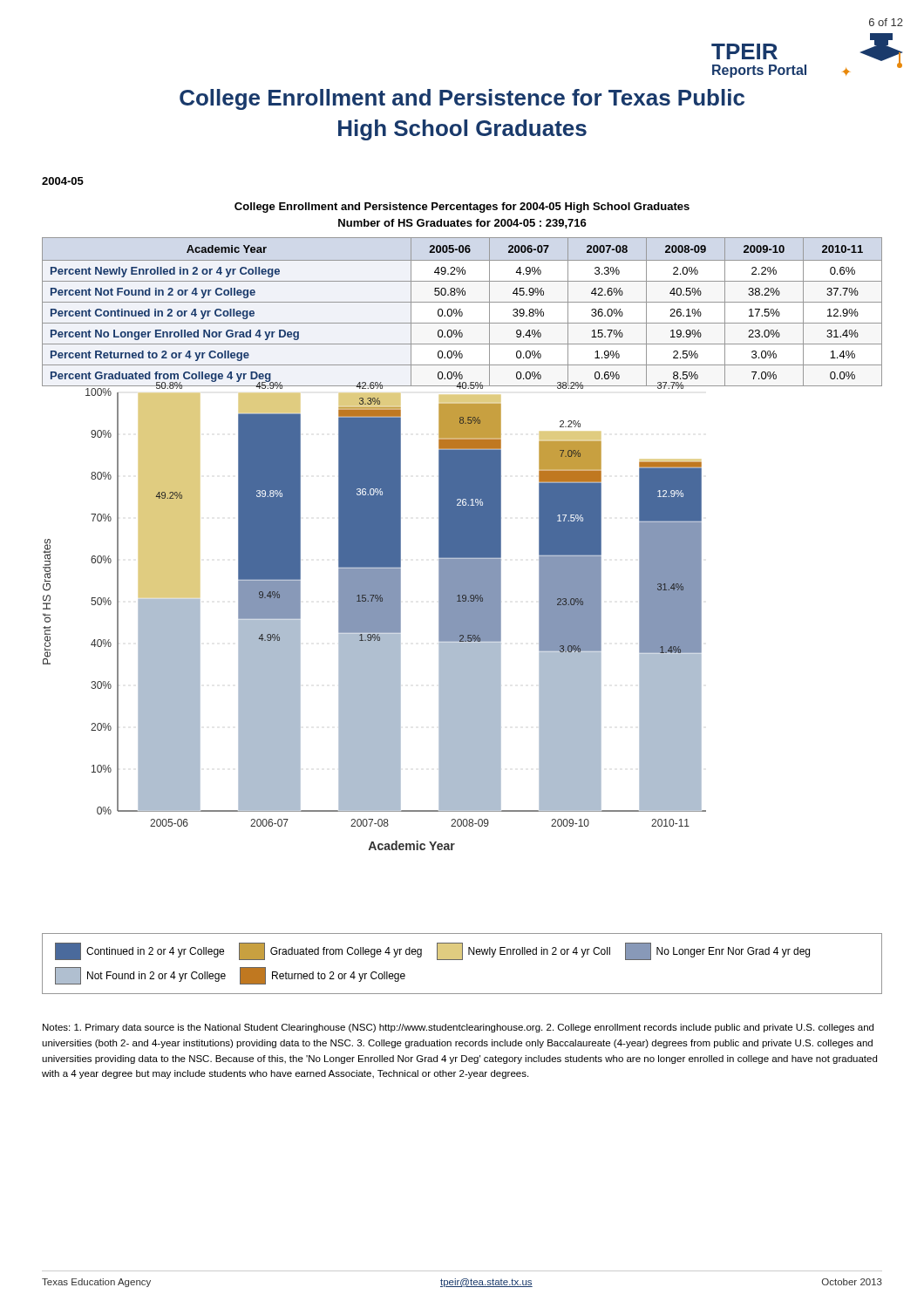Locate the text starting "Notes: 1. Primary data source is the"

pos(460,1051)
